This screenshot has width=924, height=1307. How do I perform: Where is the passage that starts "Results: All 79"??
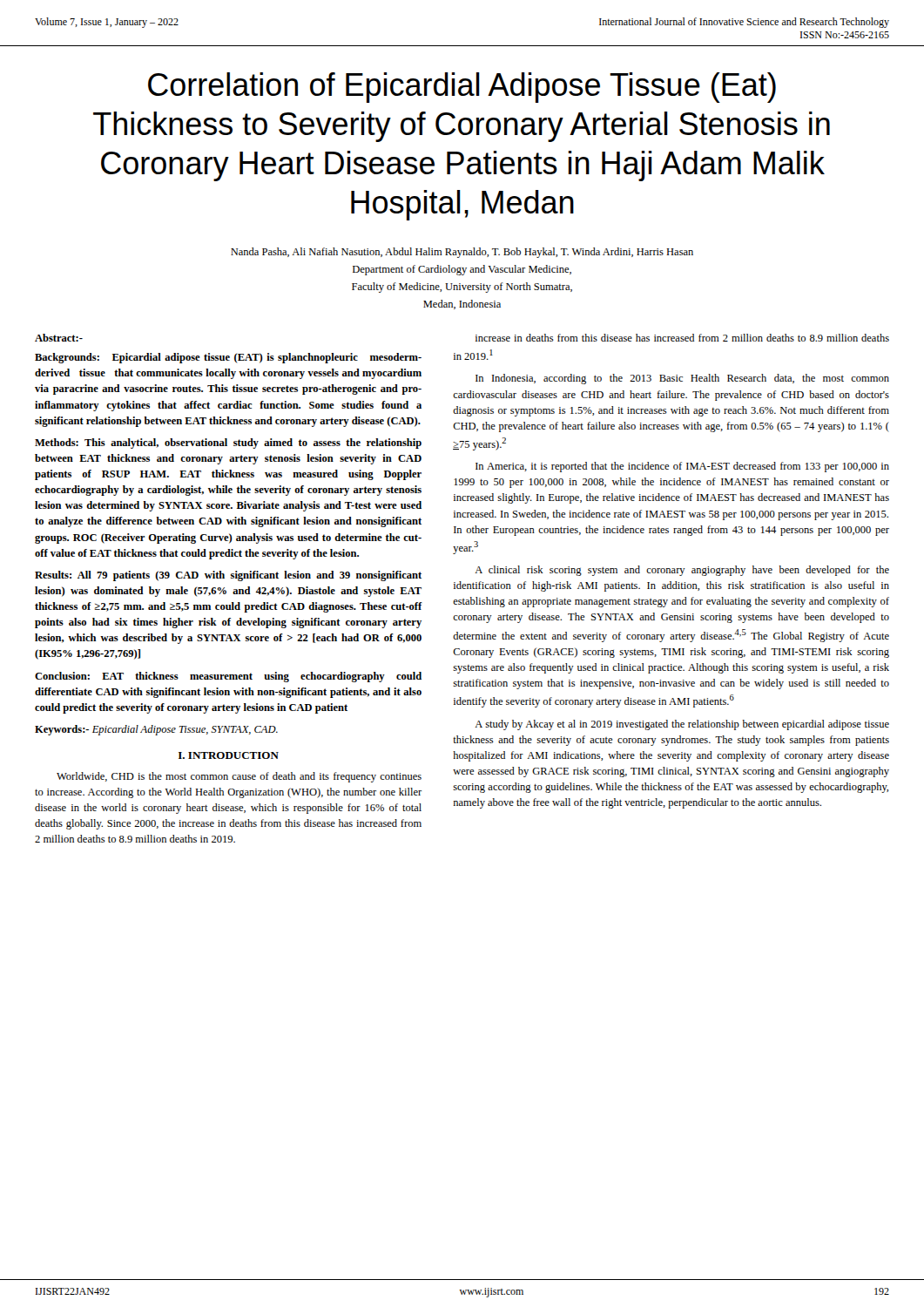(x=228, y=614)
